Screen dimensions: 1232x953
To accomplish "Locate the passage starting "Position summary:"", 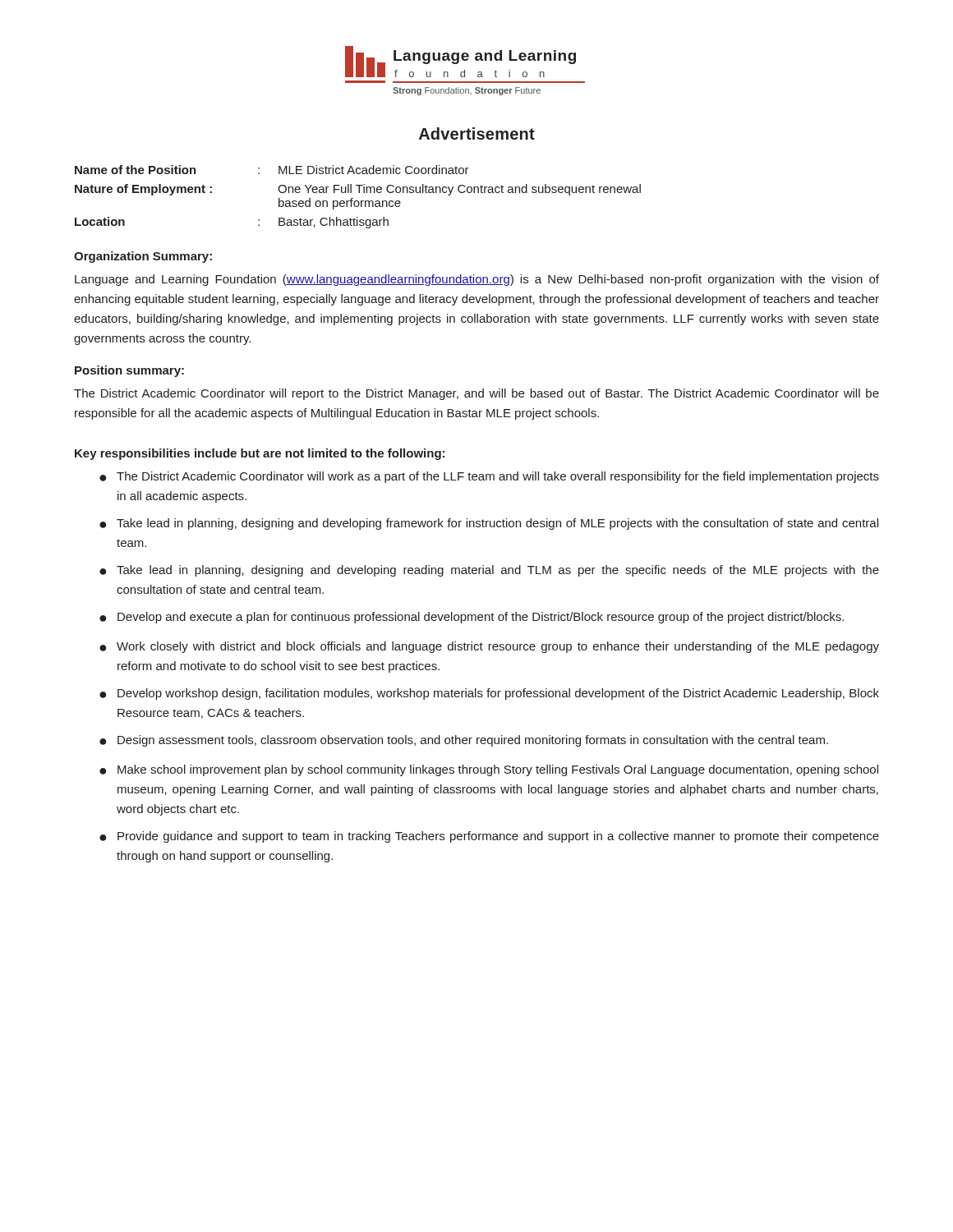I will point(129,370).
